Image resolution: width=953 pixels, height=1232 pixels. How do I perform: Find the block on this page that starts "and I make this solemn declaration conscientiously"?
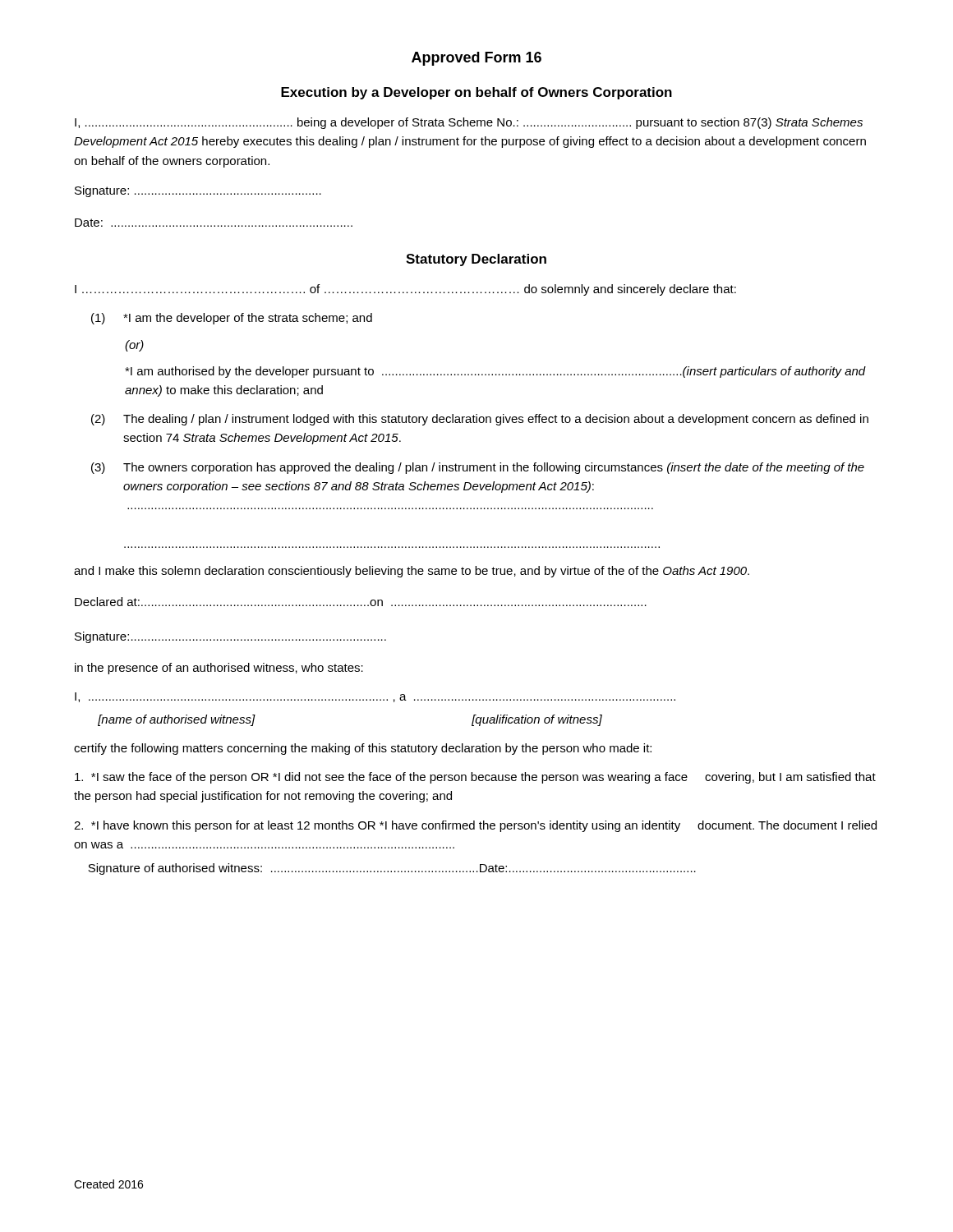tap(412, 570)
